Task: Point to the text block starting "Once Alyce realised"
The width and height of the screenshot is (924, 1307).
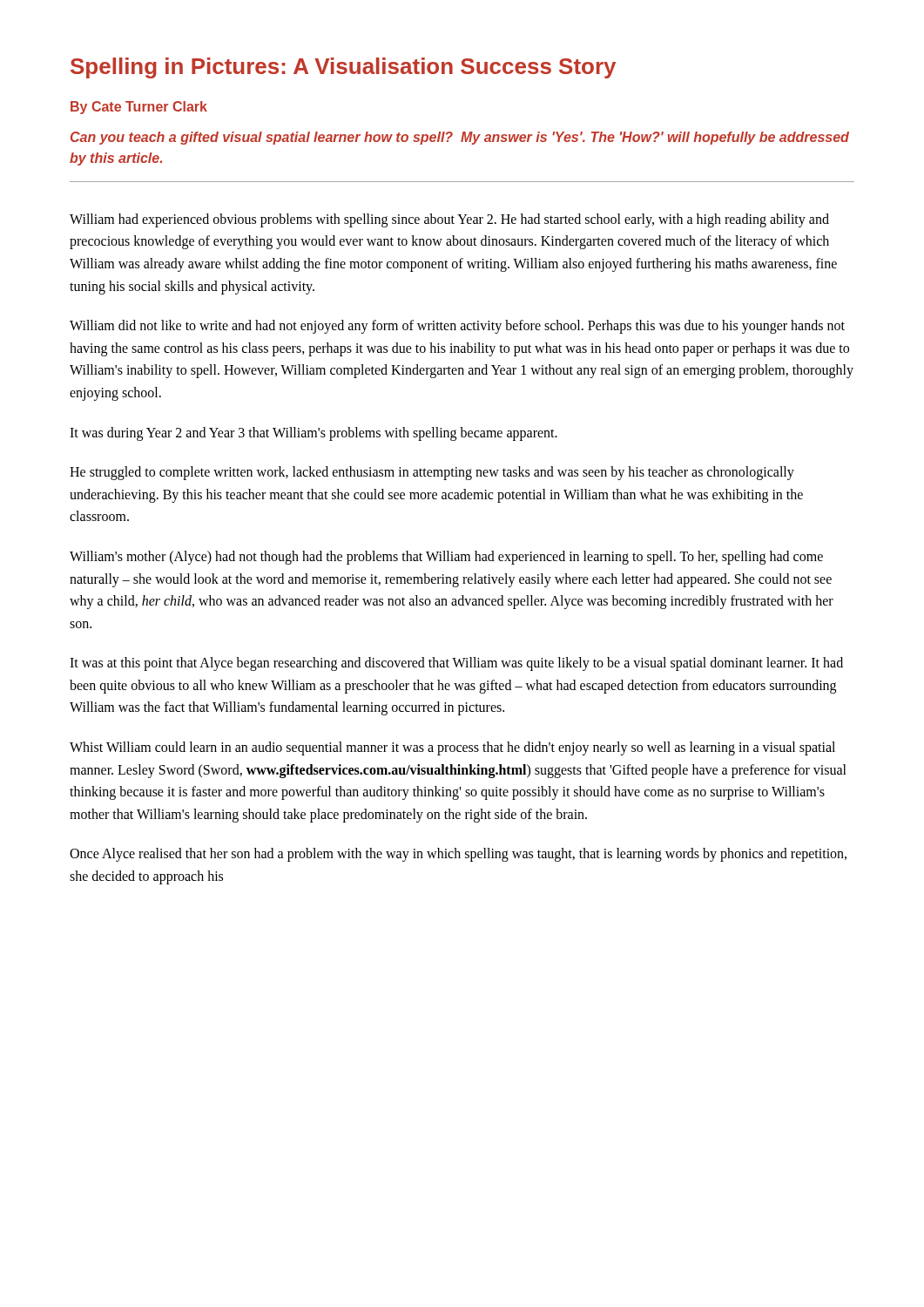Action: pos(459,865)
